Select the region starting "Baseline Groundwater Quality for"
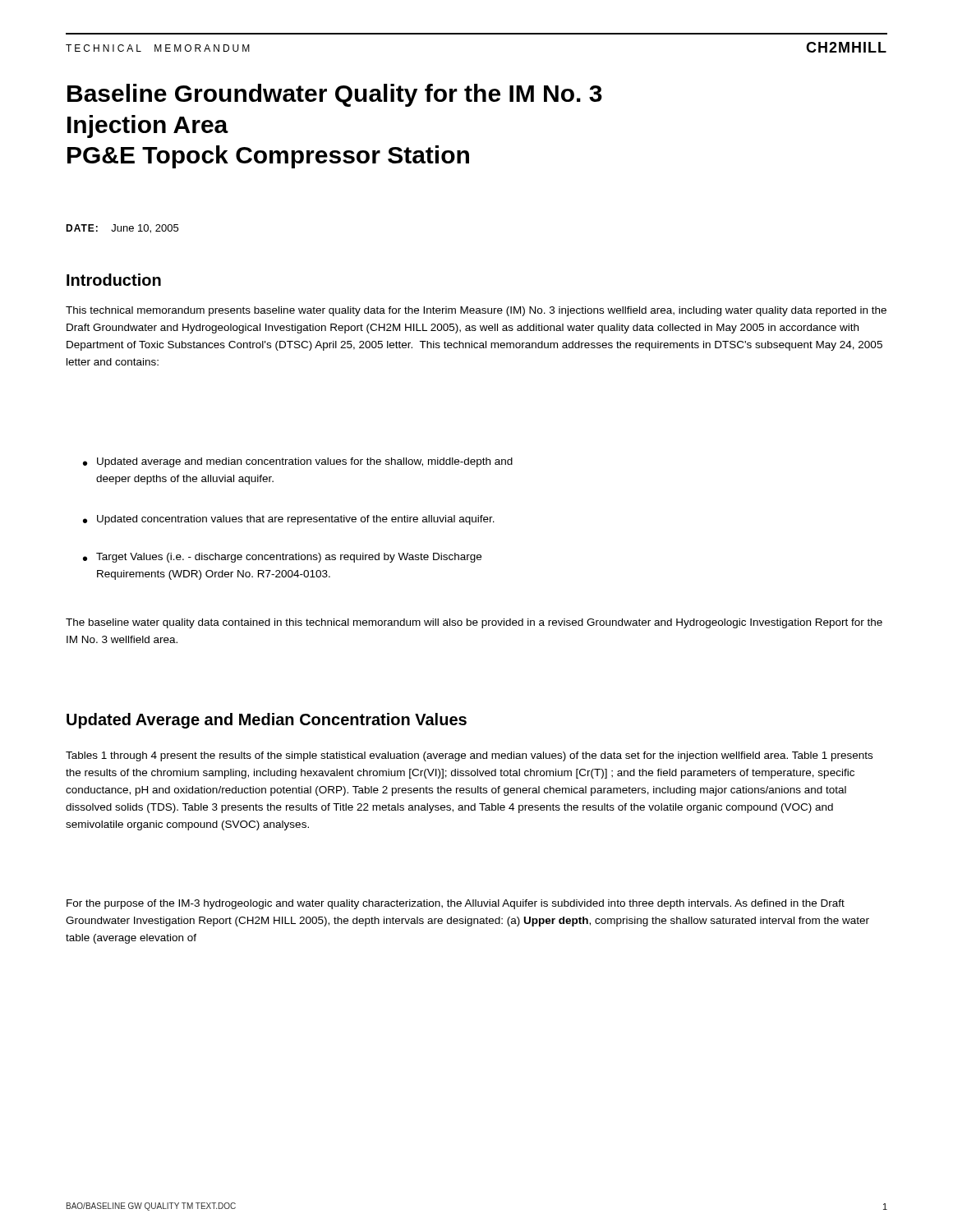Viewport: 953px width, 1232px height. tap(335, 95)
